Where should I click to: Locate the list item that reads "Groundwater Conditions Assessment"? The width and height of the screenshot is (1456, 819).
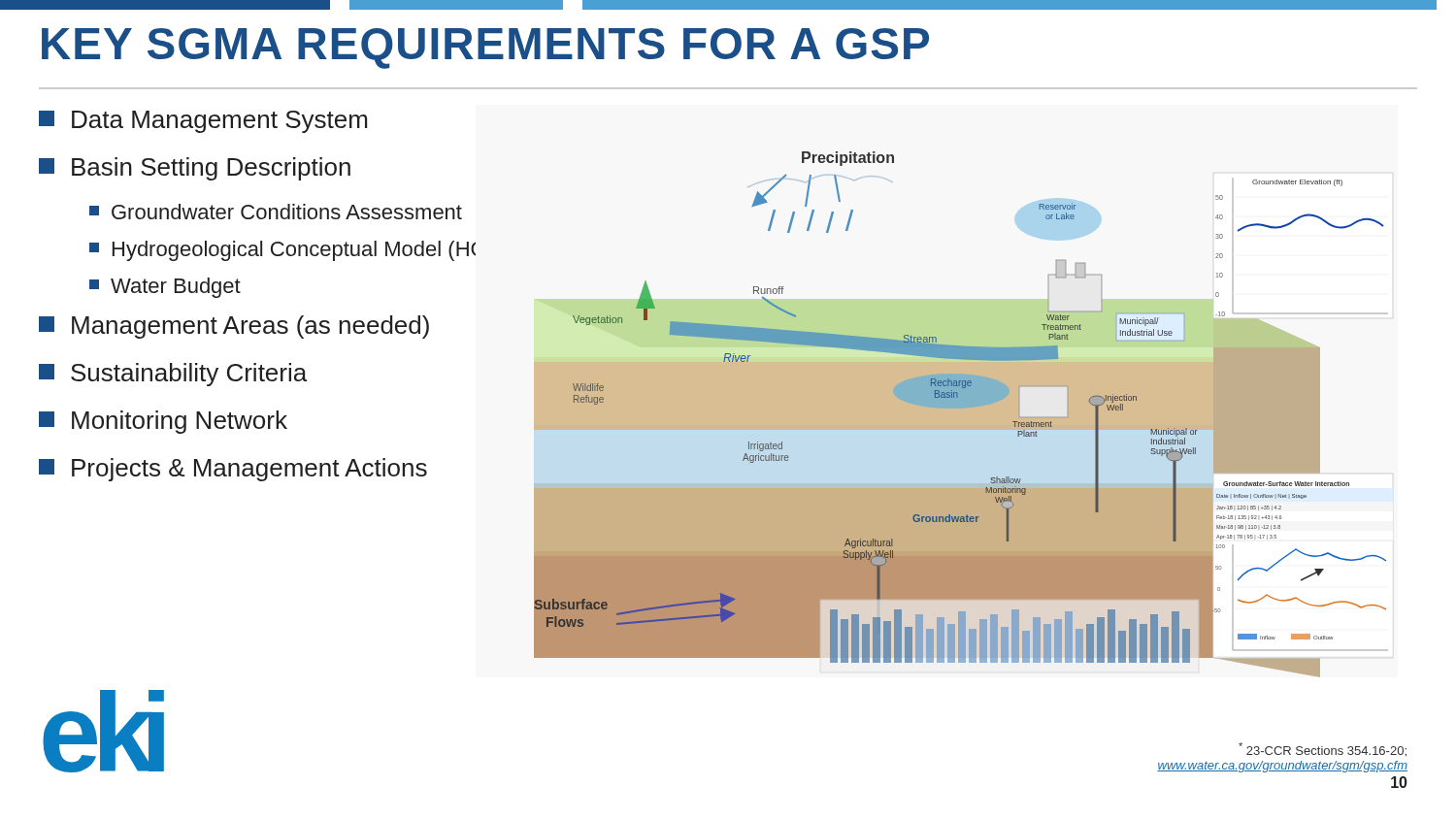tap(276, 213)
